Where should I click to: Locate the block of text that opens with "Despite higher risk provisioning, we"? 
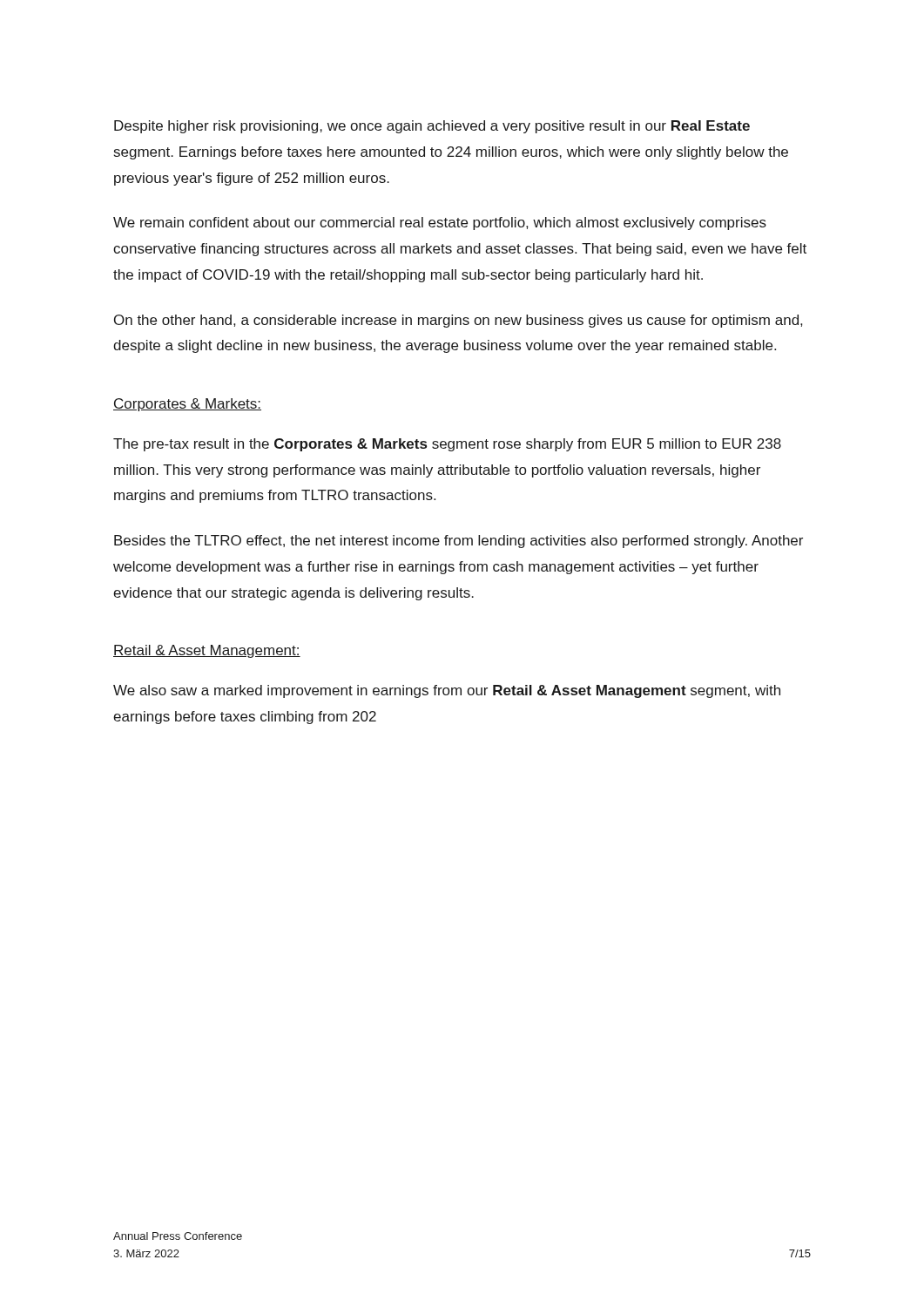(451, 152)
